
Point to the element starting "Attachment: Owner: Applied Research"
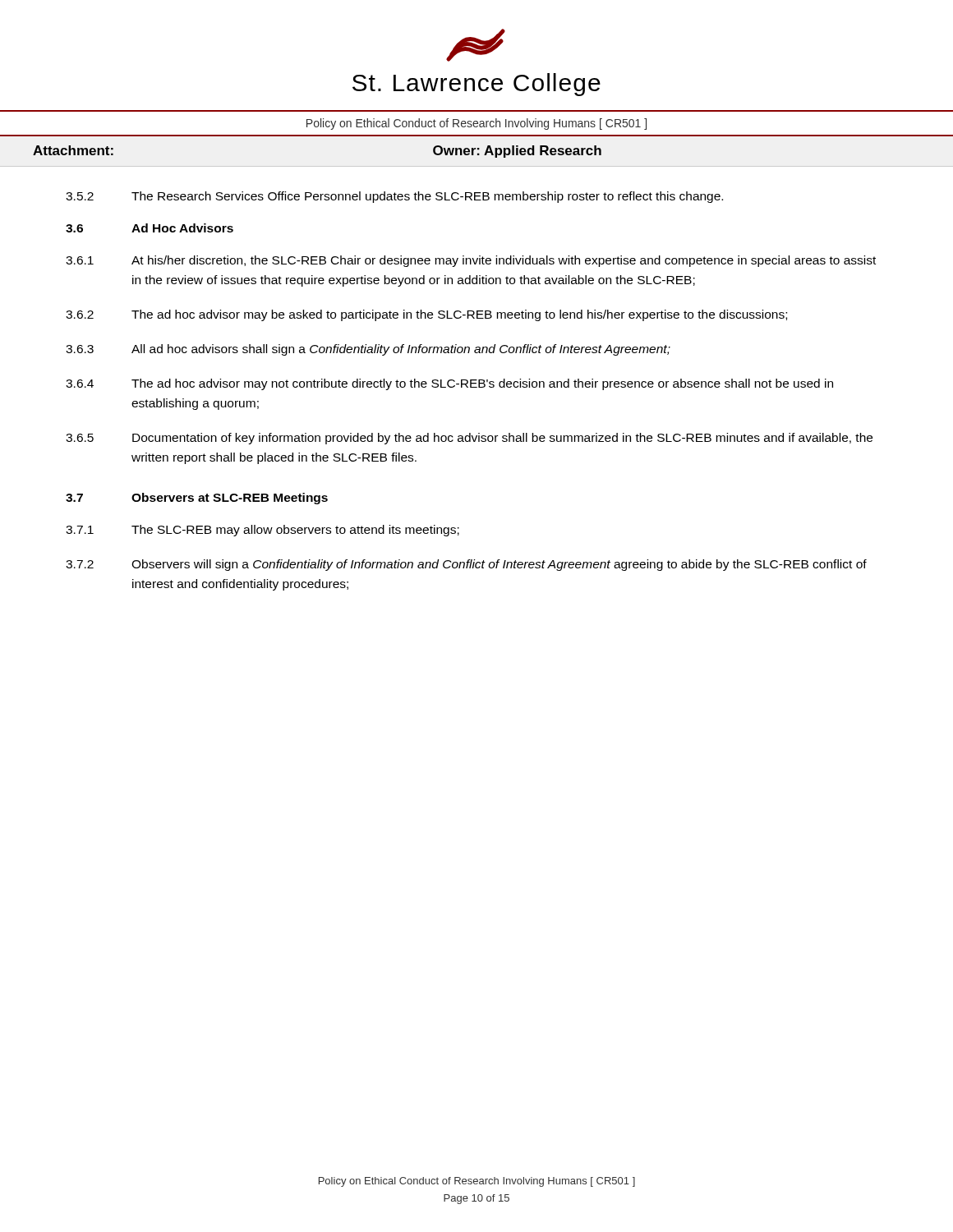click(476, 151)
